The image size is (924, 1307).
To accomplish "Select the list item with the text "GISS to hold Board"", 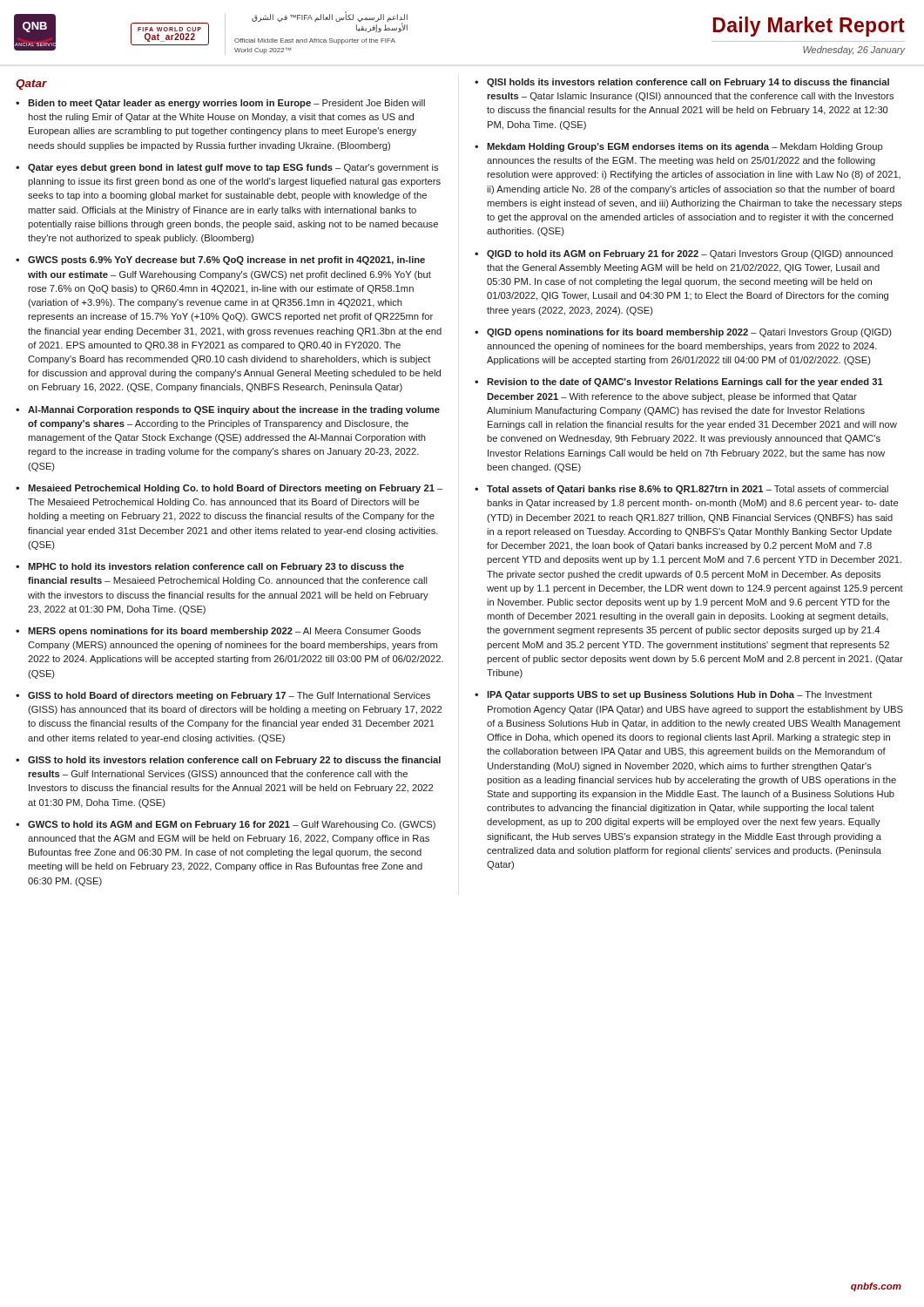I will click(235, 716).
